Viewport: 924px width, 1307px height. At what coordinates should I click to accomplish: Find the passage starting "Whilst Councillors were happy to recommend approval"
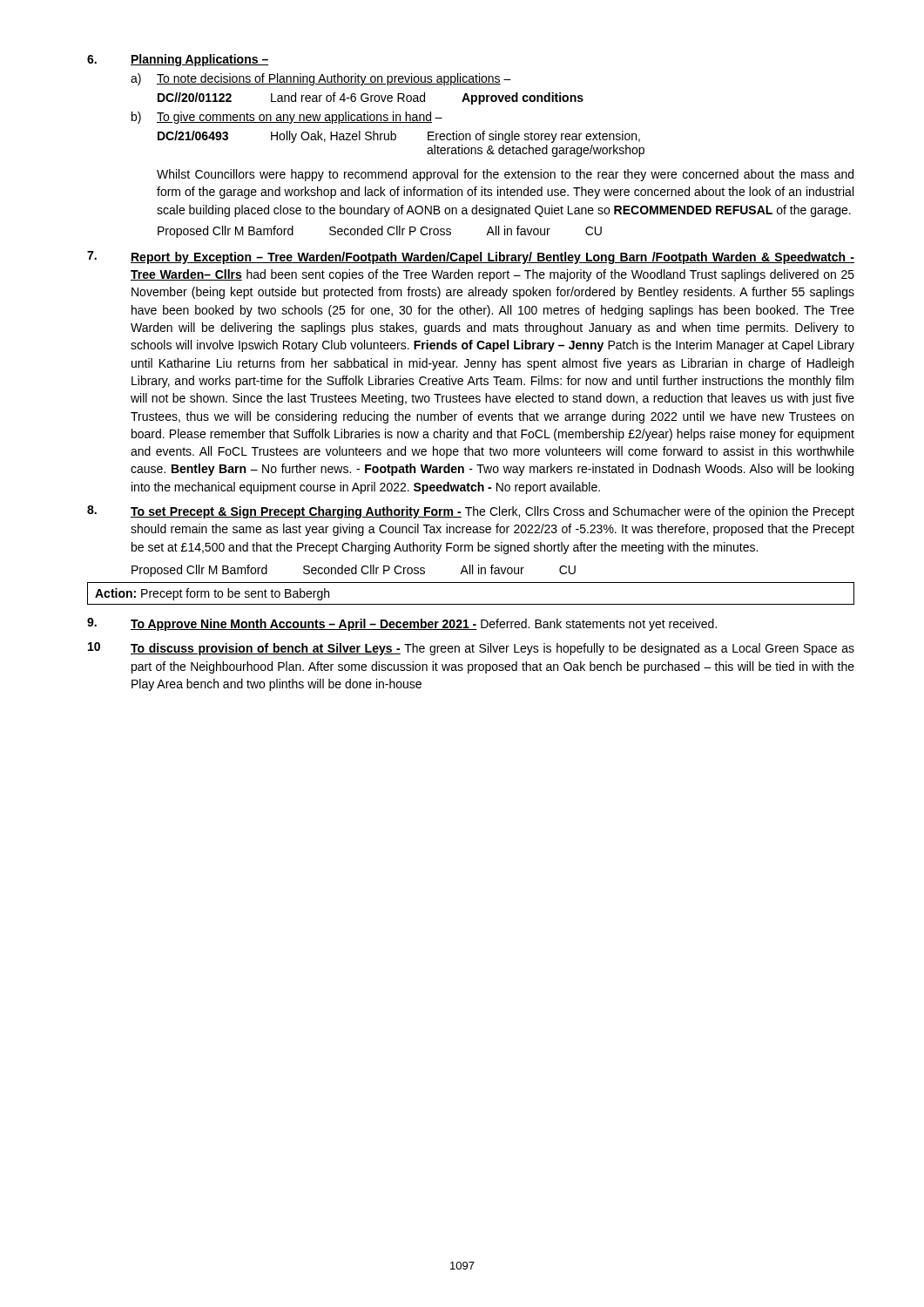click(x=506, y=192)
